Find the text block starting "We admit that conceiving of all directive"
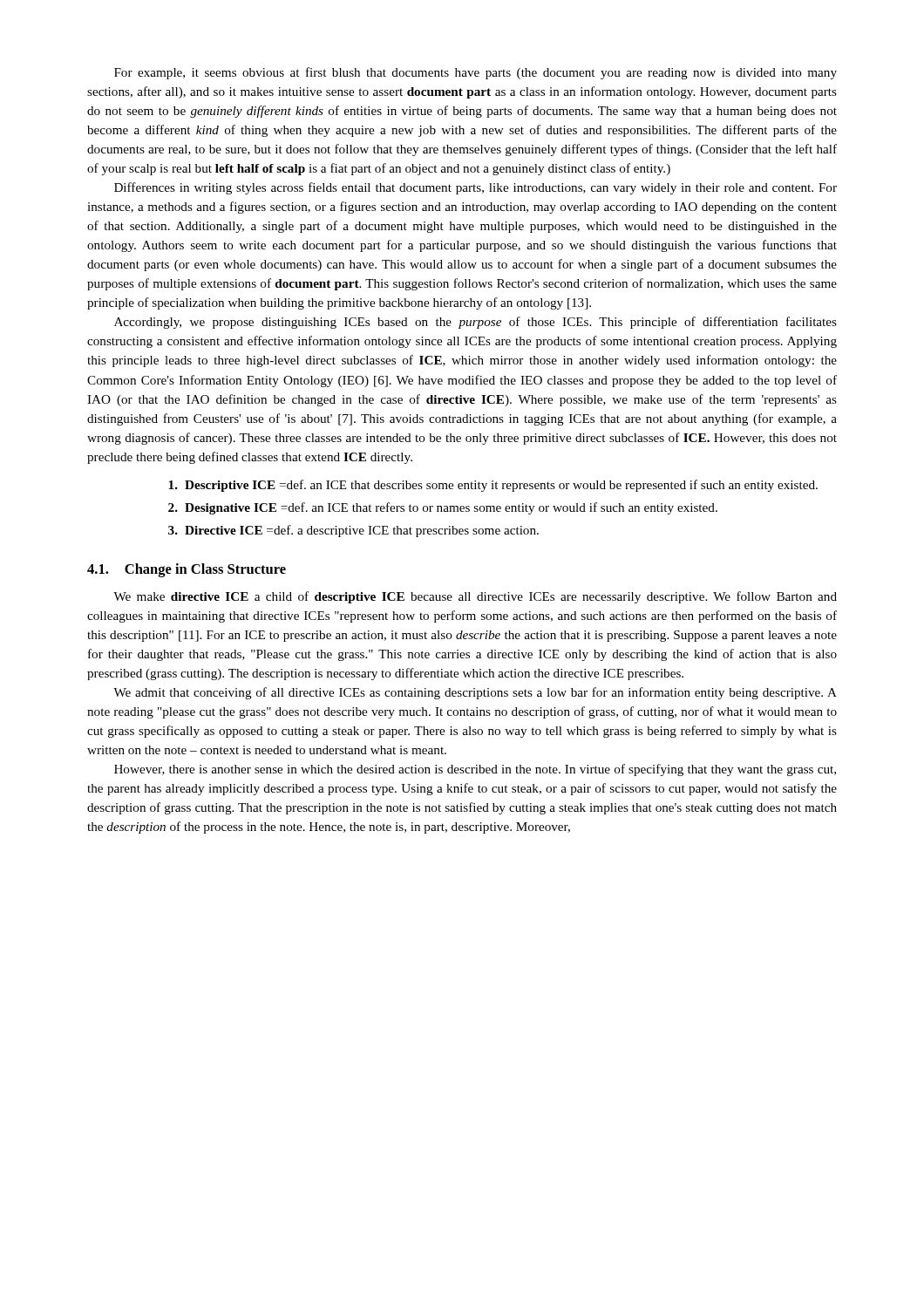The width and height of the screenshot is (924, 1308). [x=462, y=721]
